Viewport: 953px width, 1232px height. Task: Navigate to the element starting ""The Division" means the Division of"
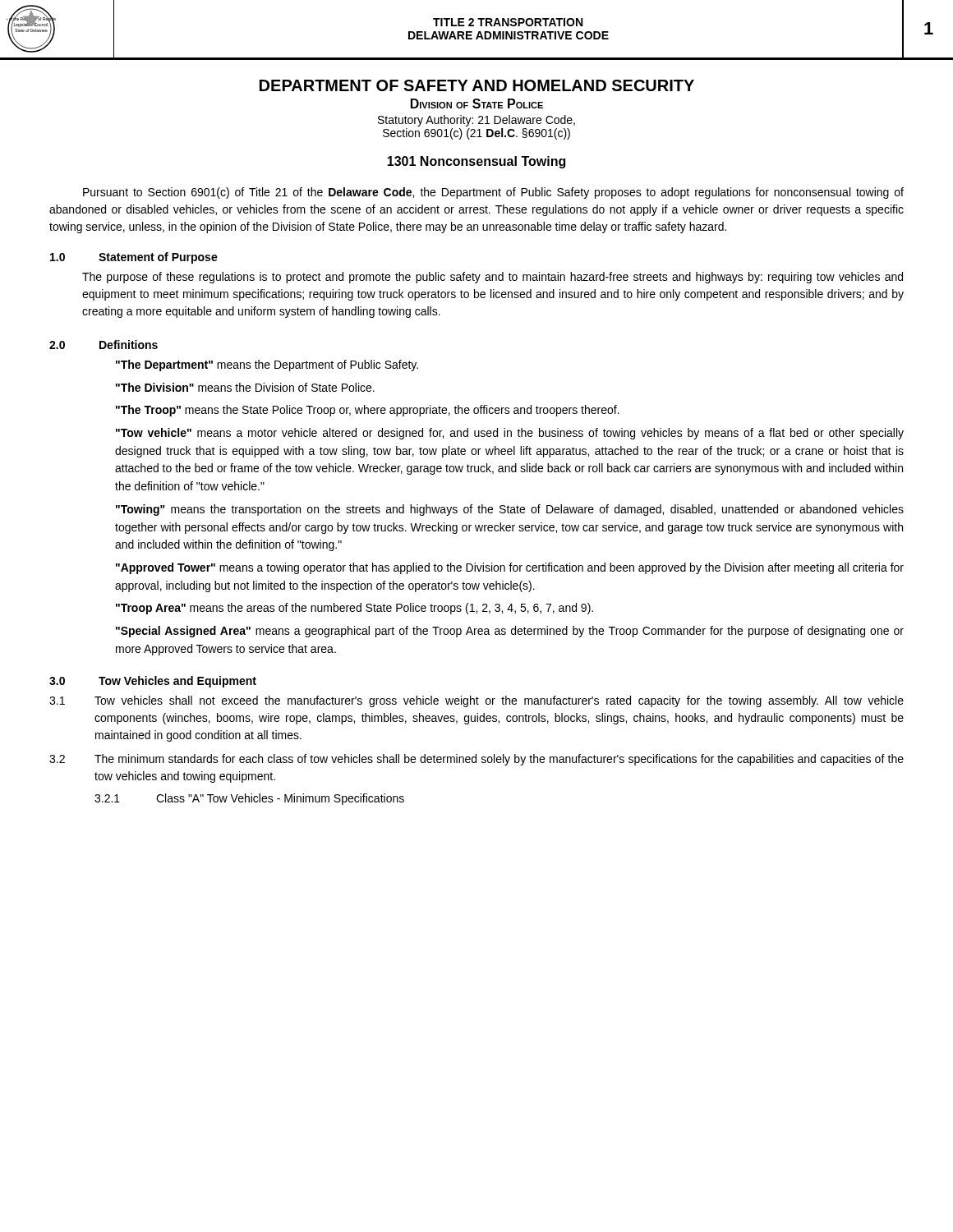coord(245,387)
